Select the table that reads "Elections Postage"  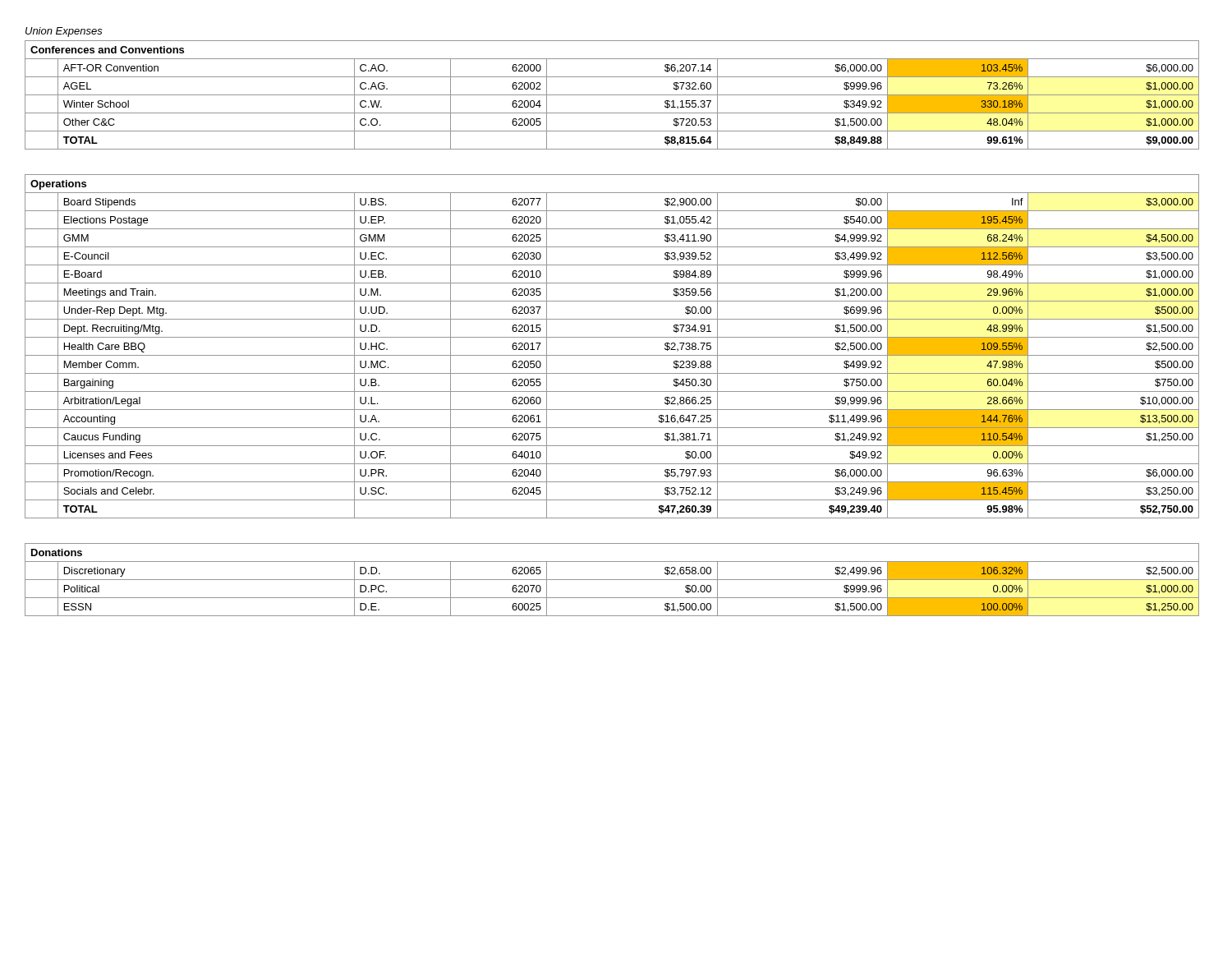tap(612, 346)
